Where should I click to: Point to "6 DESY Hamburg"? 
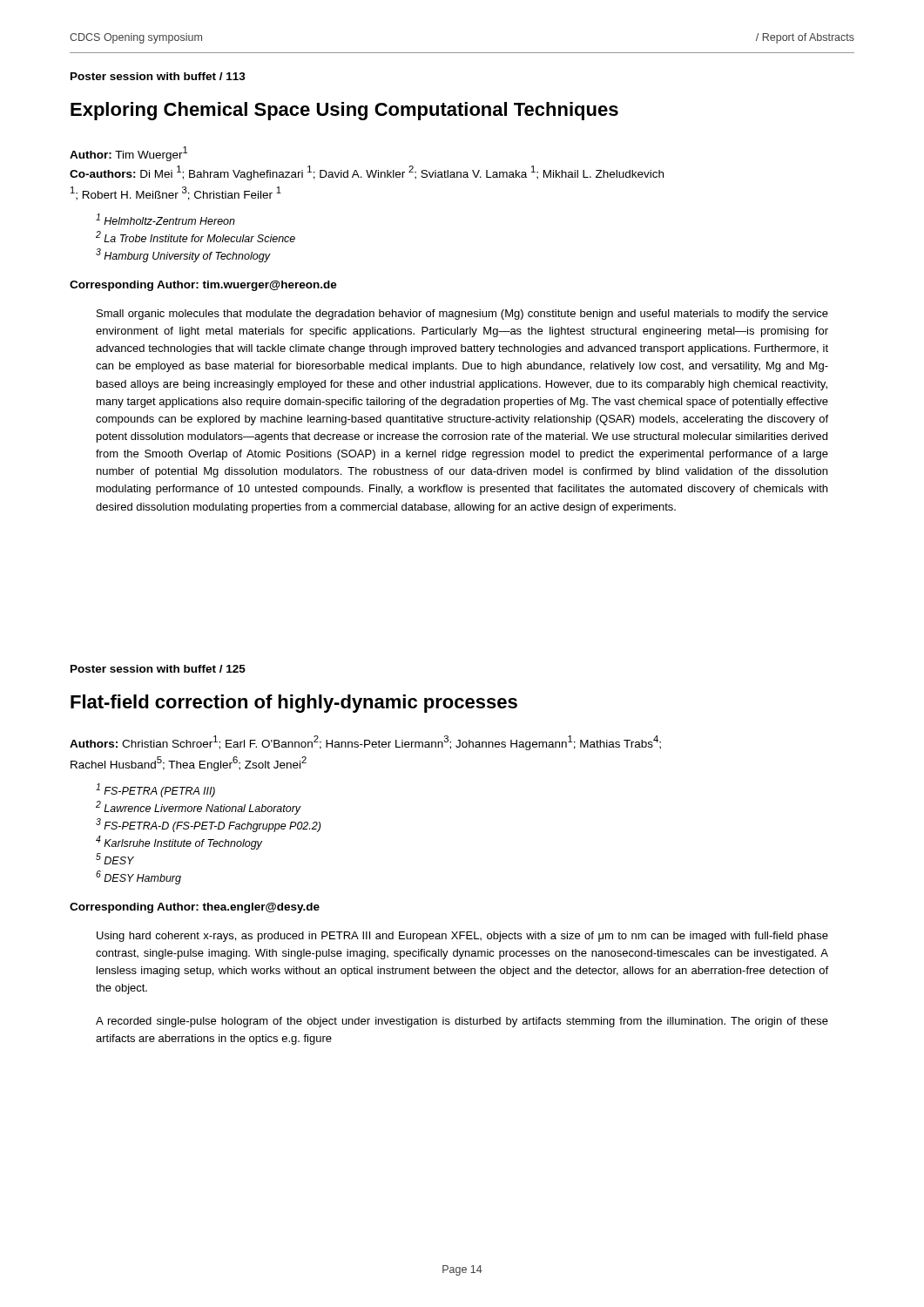click(x=138, y=877)
